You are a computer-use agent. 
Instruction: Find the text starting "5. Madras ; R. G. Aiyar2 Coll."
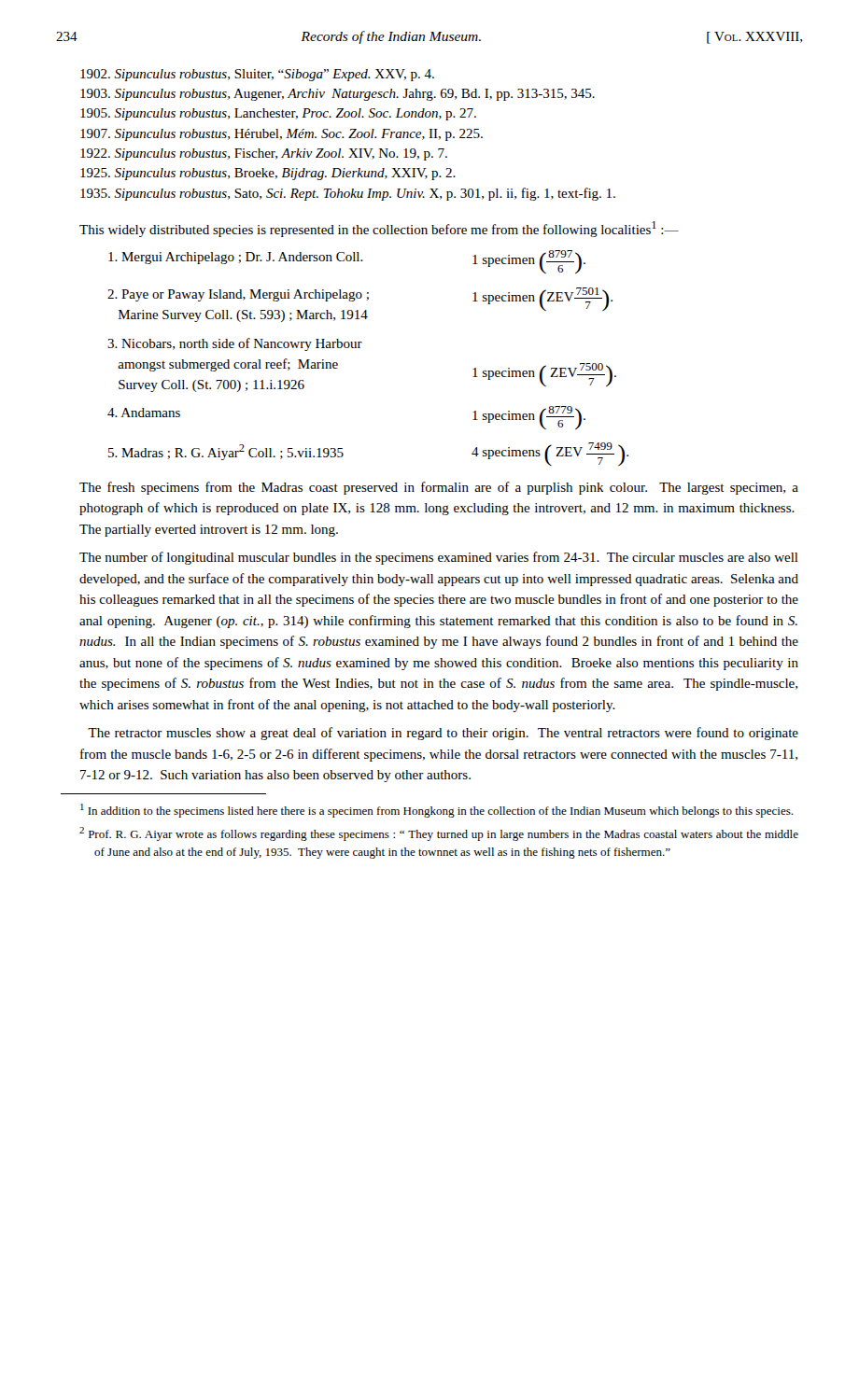click(x=233, y=454)
